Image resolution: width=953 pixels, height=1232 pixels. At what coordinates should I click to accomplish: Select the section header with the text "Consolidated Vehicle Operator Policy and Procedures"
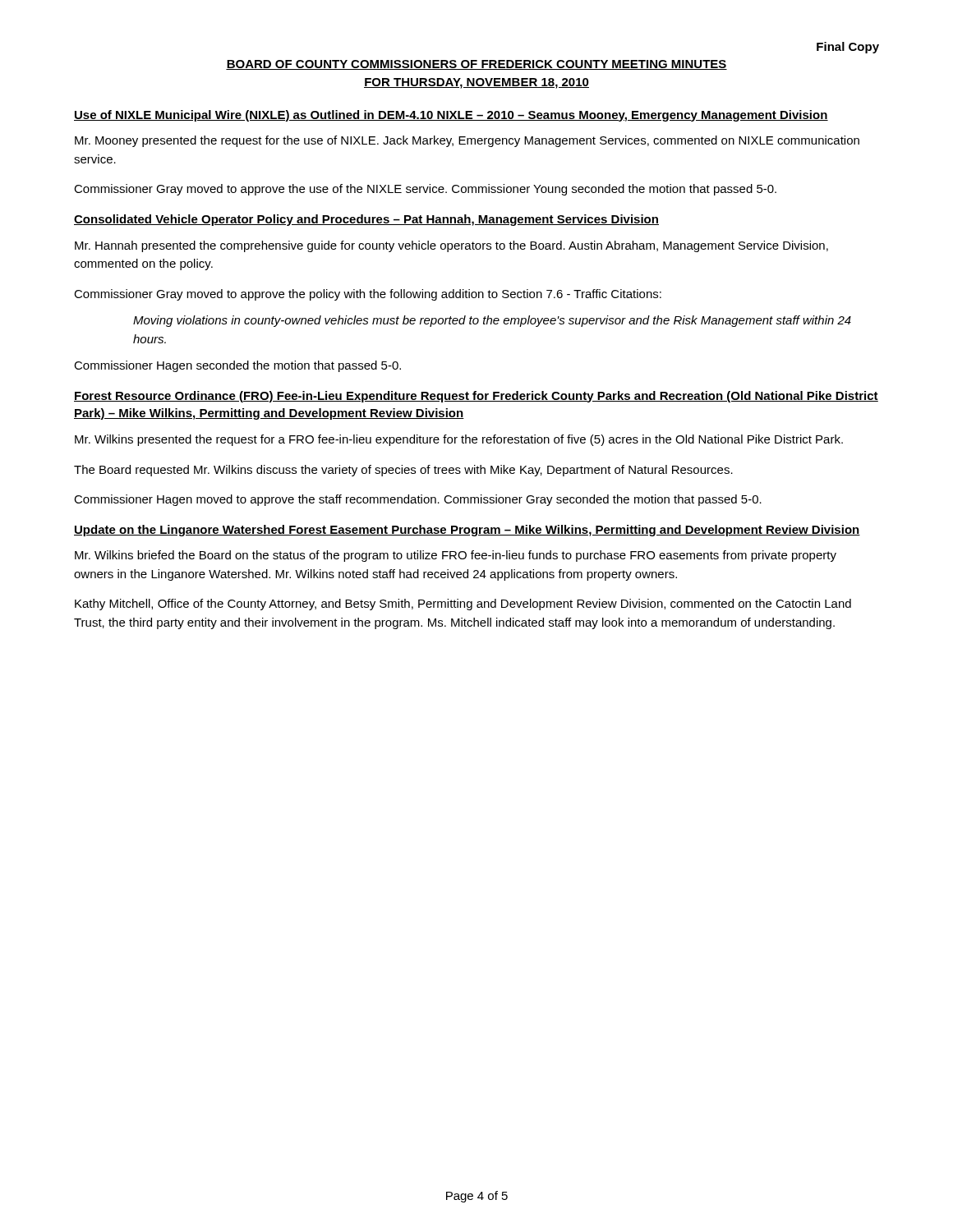pyautogui.click(x=366, y=219)
